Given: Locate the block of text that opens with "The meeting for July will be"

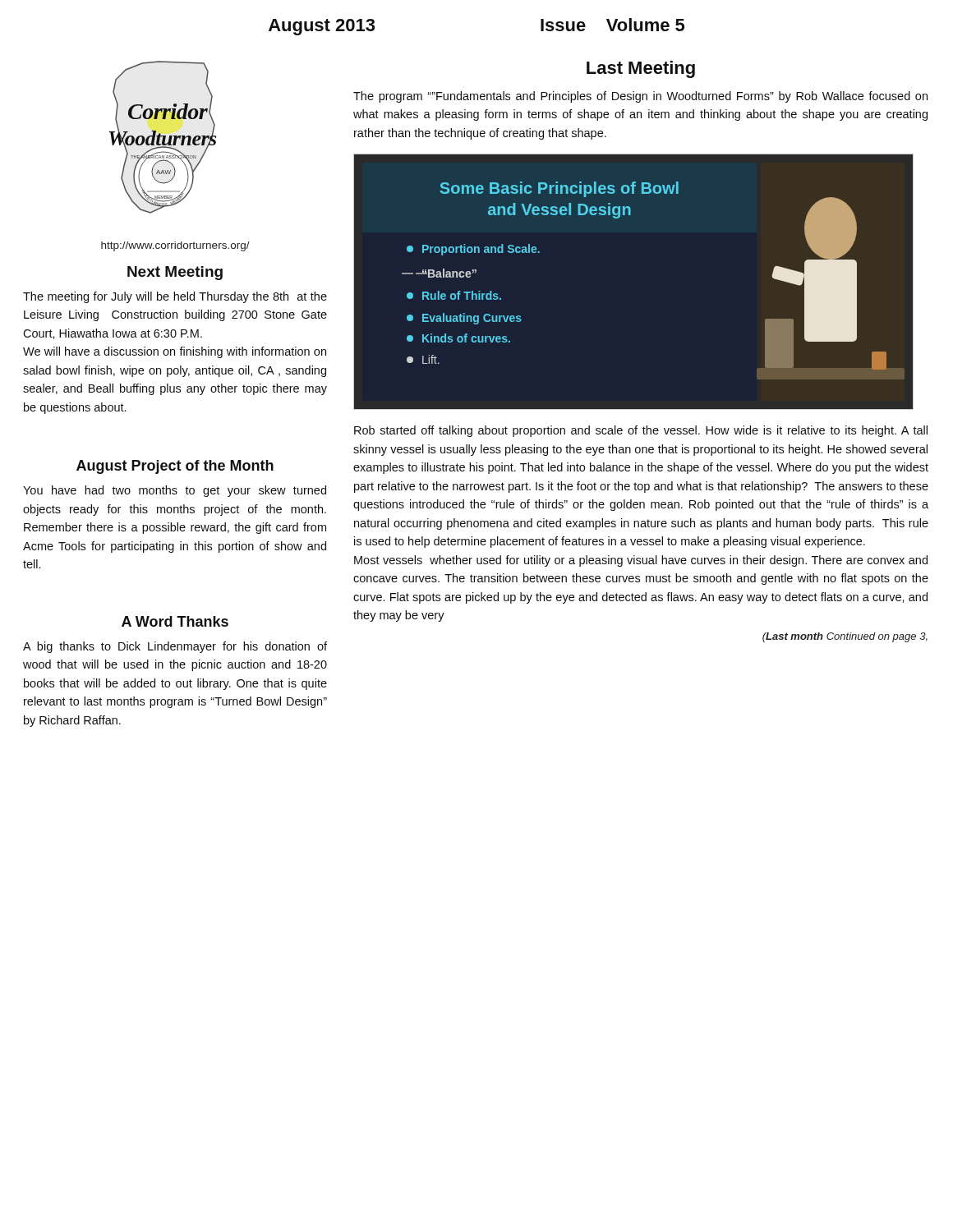Looking at the screenshot, I should pyautogui.click(x=175, y=352).
